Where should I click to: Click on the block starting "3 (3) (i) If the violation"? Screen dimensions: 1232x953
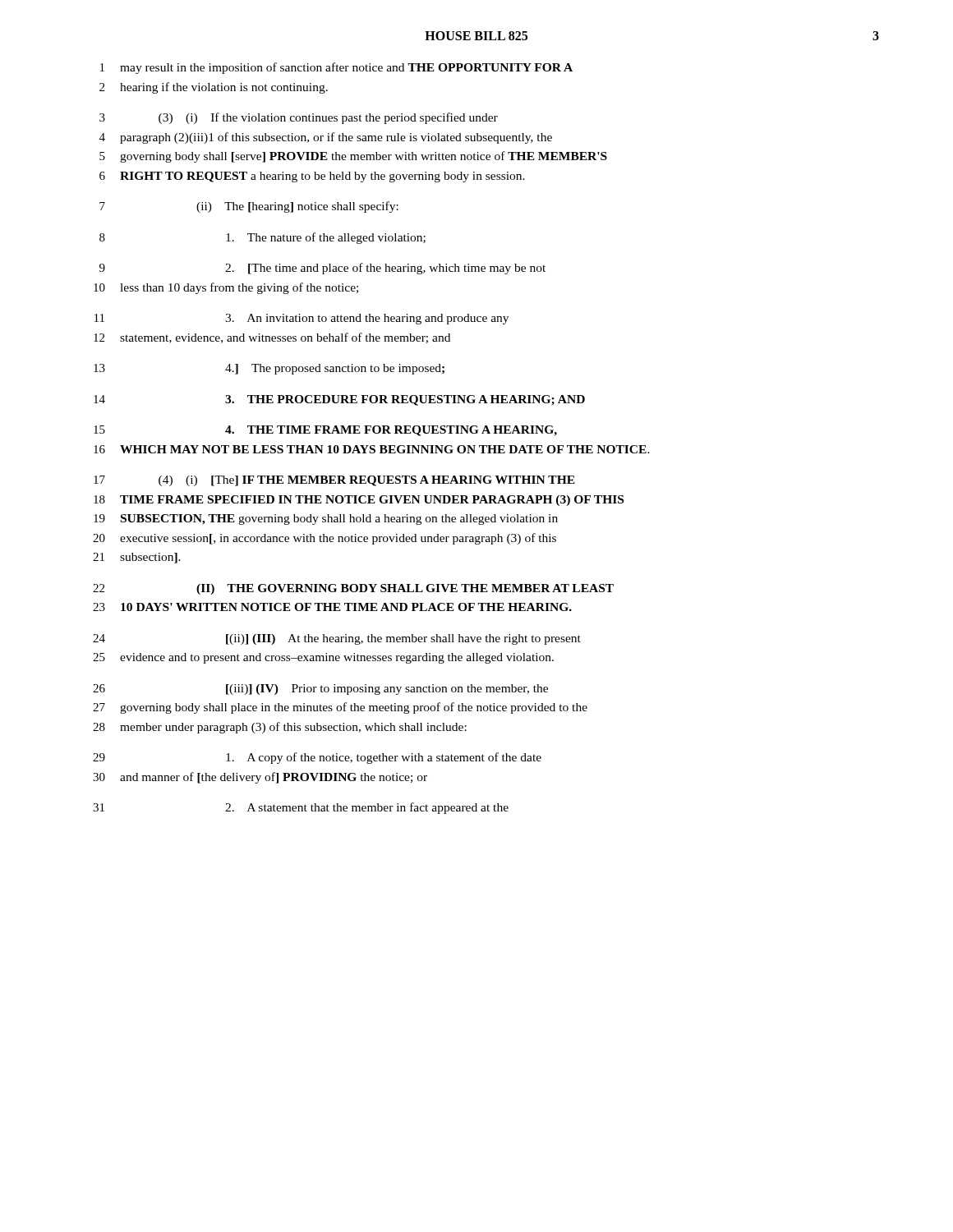tap(476, 146)
